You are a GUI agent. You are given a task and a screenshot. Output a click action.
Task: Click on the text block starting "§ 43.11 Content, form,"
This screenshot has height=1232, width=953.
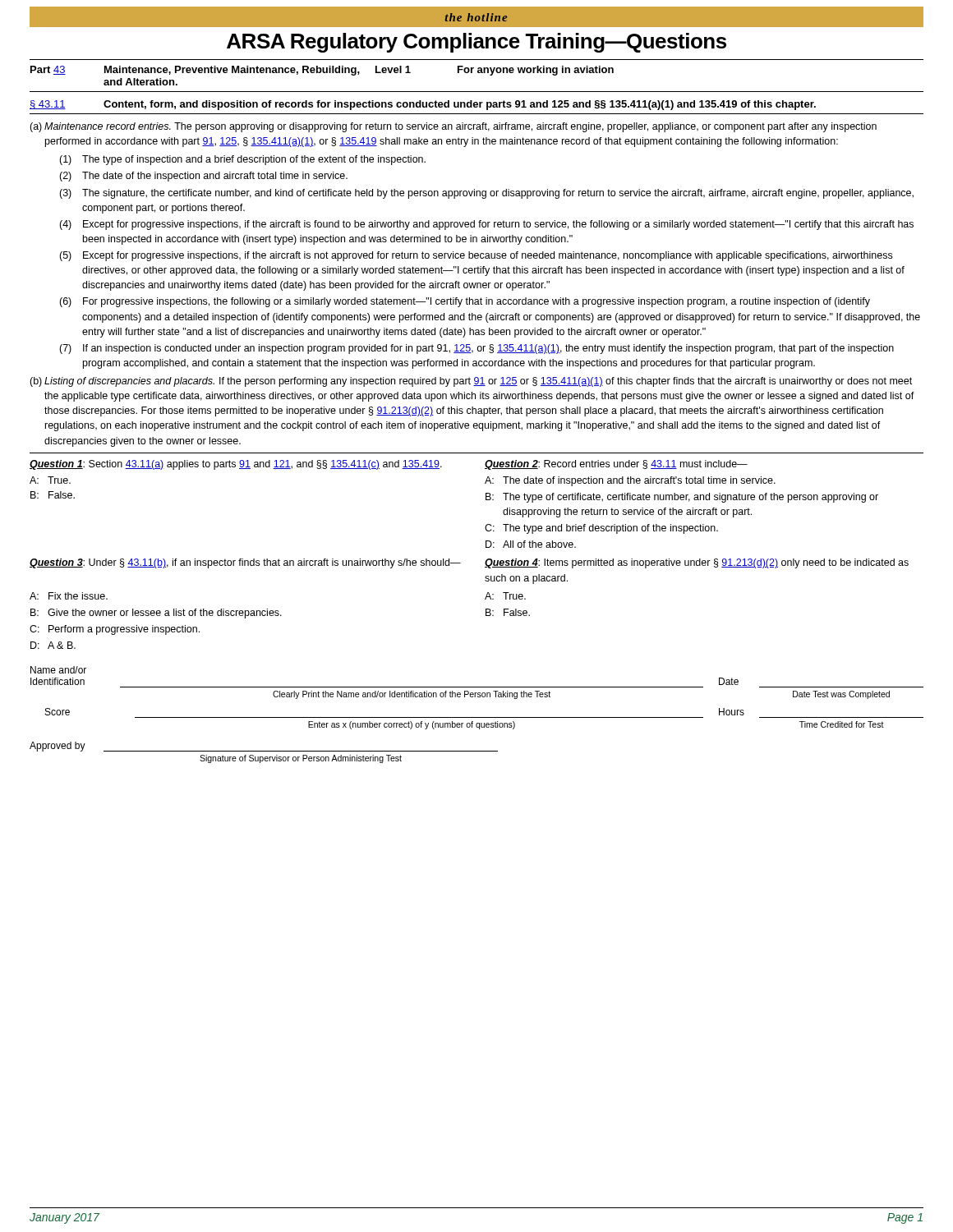[476, 104]
